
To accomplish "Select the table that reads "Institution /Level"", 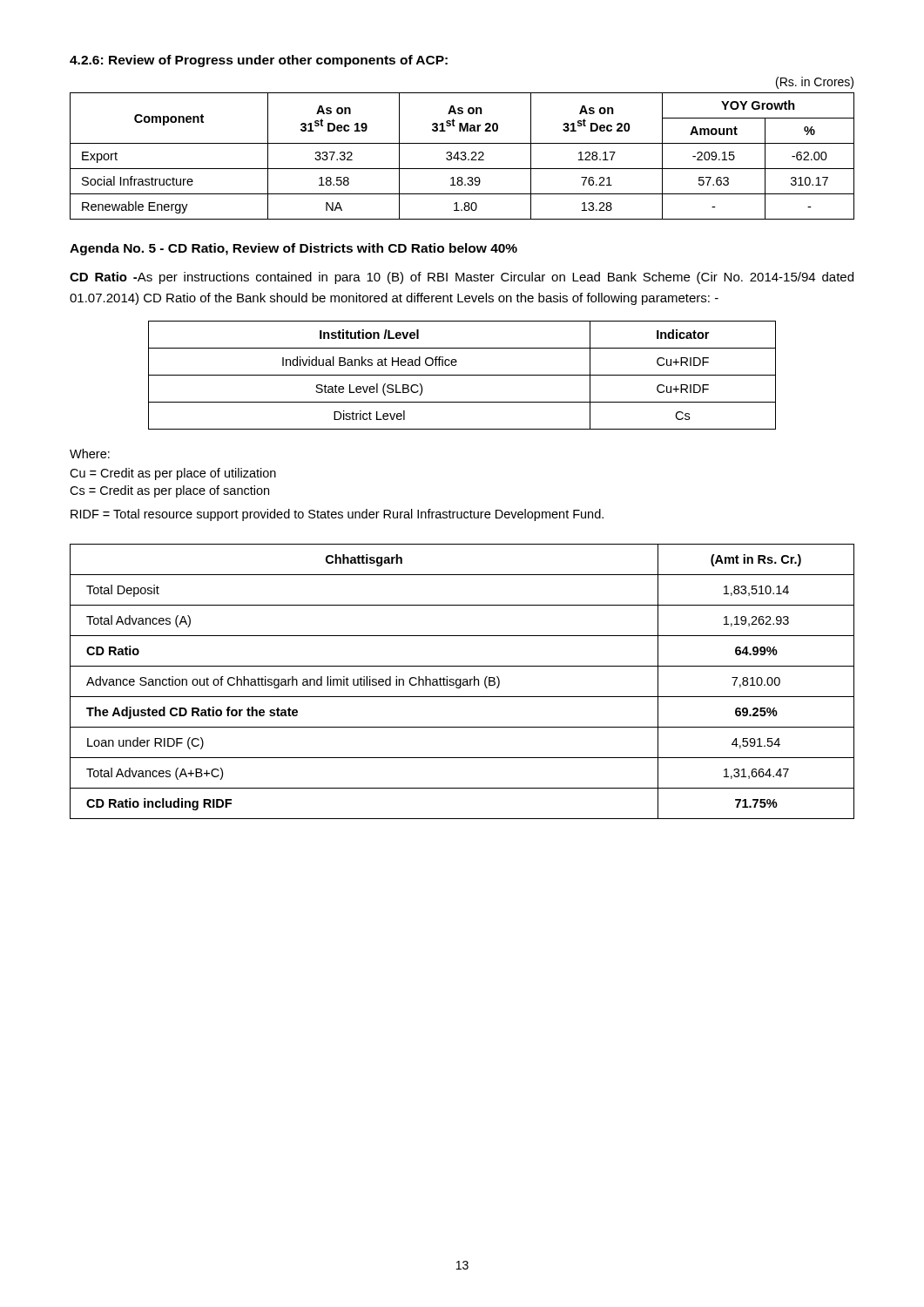I will tap(462, 375).
